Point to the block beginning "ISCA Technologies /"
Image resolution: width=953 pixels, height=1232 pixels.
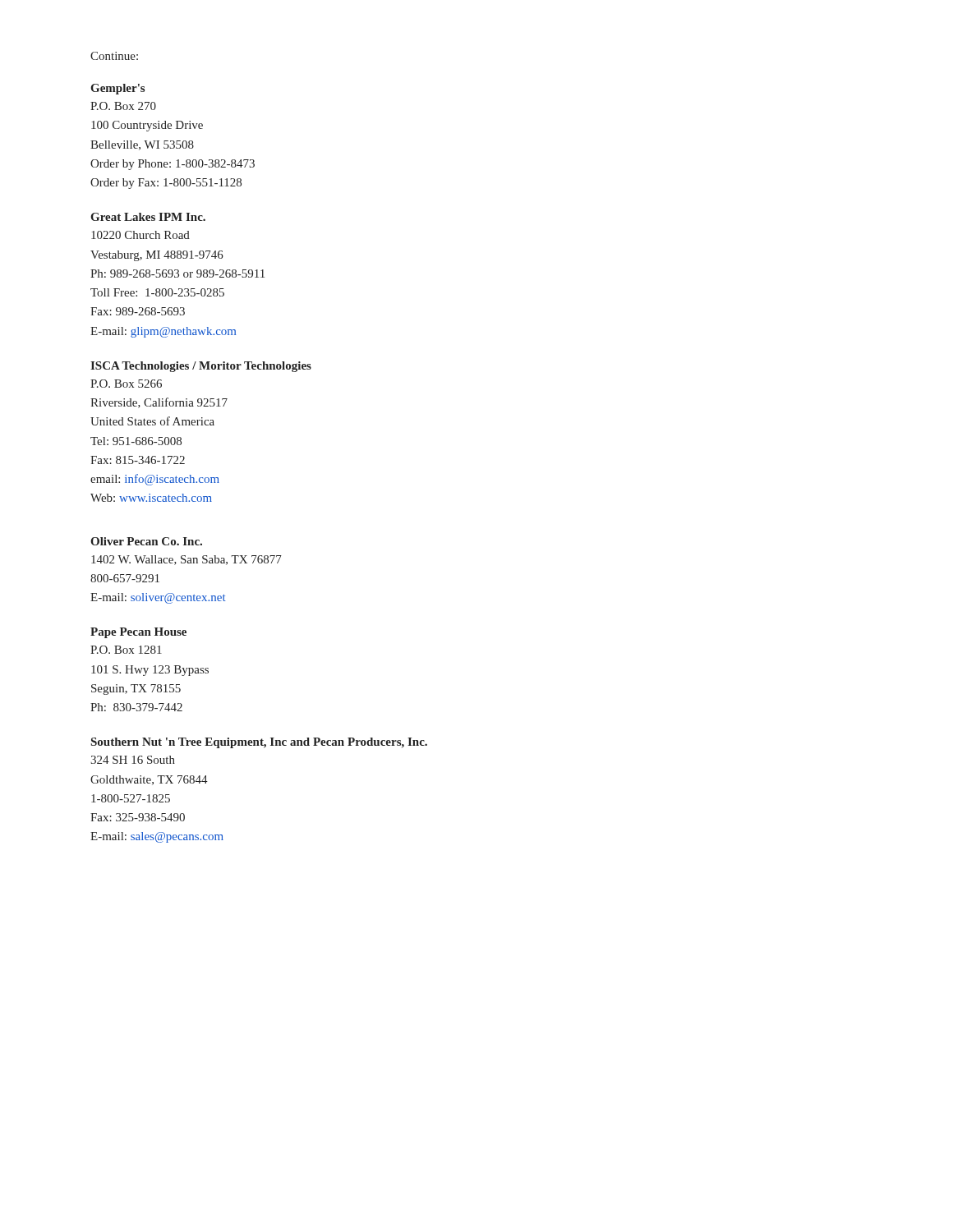coord(201,367)
